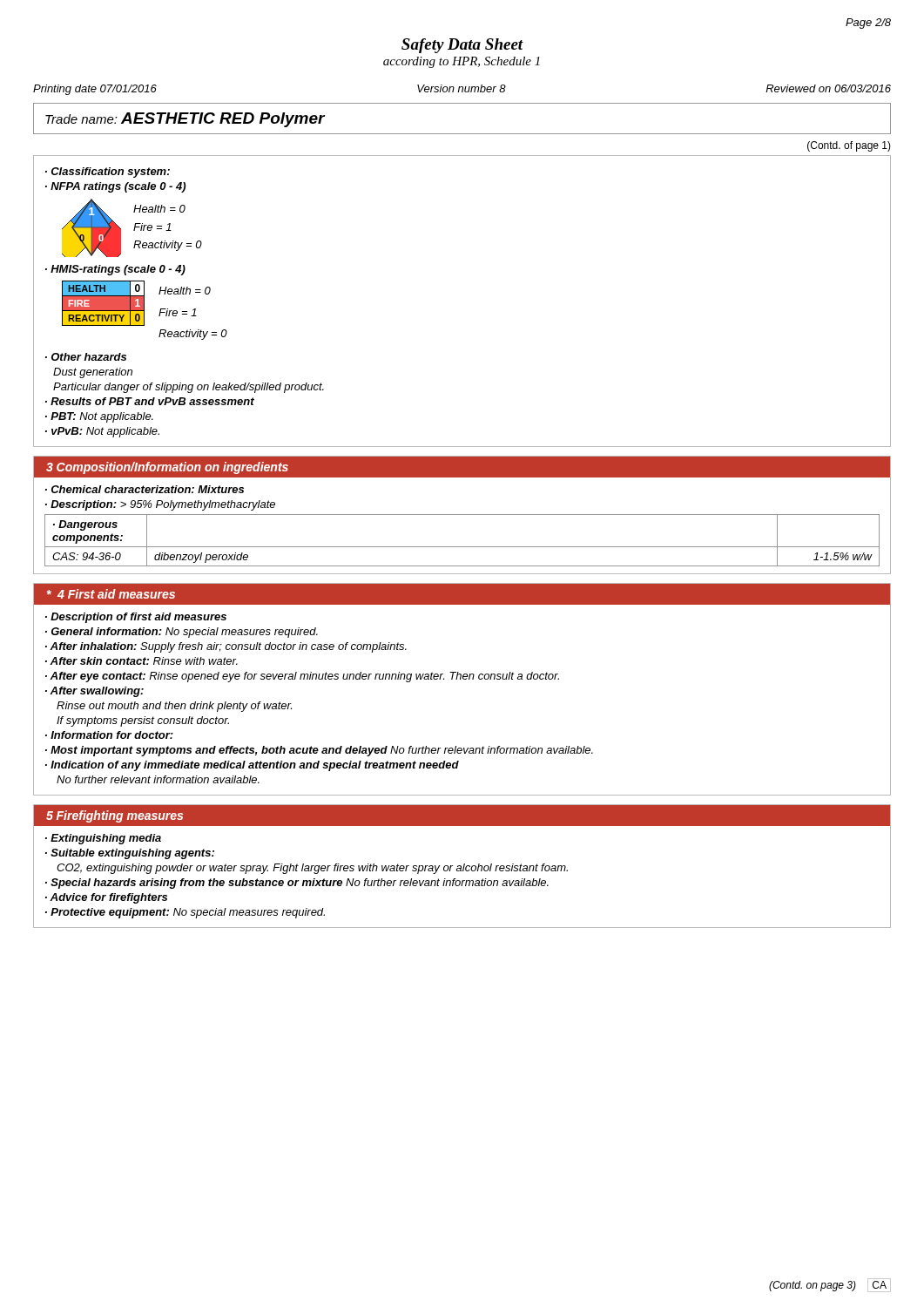Navigate to the element starting "5 Firefighting measures"
924x1307 pixels.
(x=113, y=816)
